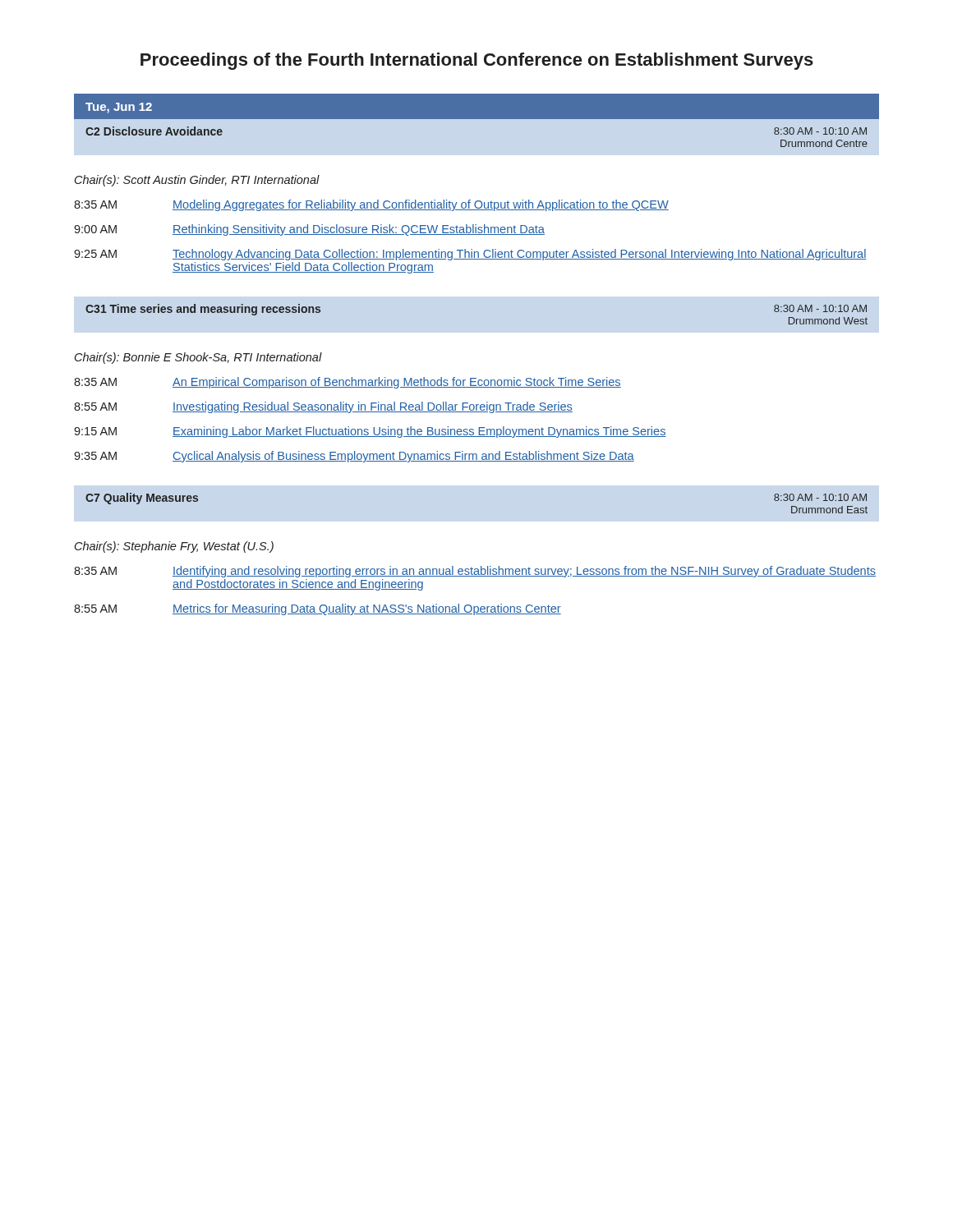Image resolution: width=953 pixels, height=1232 pixels.
Task: Find the region starting "Chair(s): Stephanie Fry, Westat (U.S.)"
Action: tap(174, 546)
